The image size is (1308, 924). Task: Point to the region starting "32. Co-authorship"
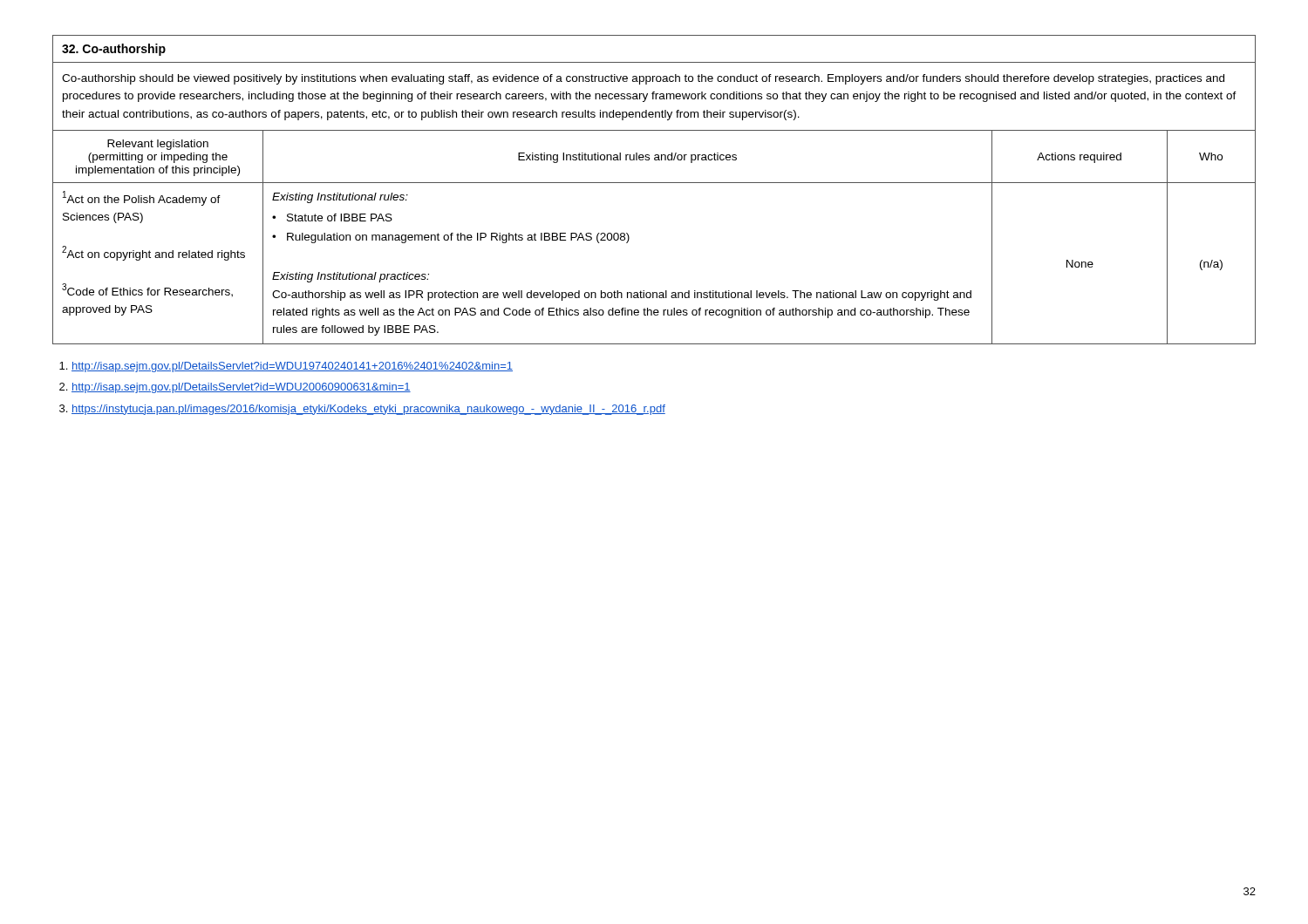point(114,49)
